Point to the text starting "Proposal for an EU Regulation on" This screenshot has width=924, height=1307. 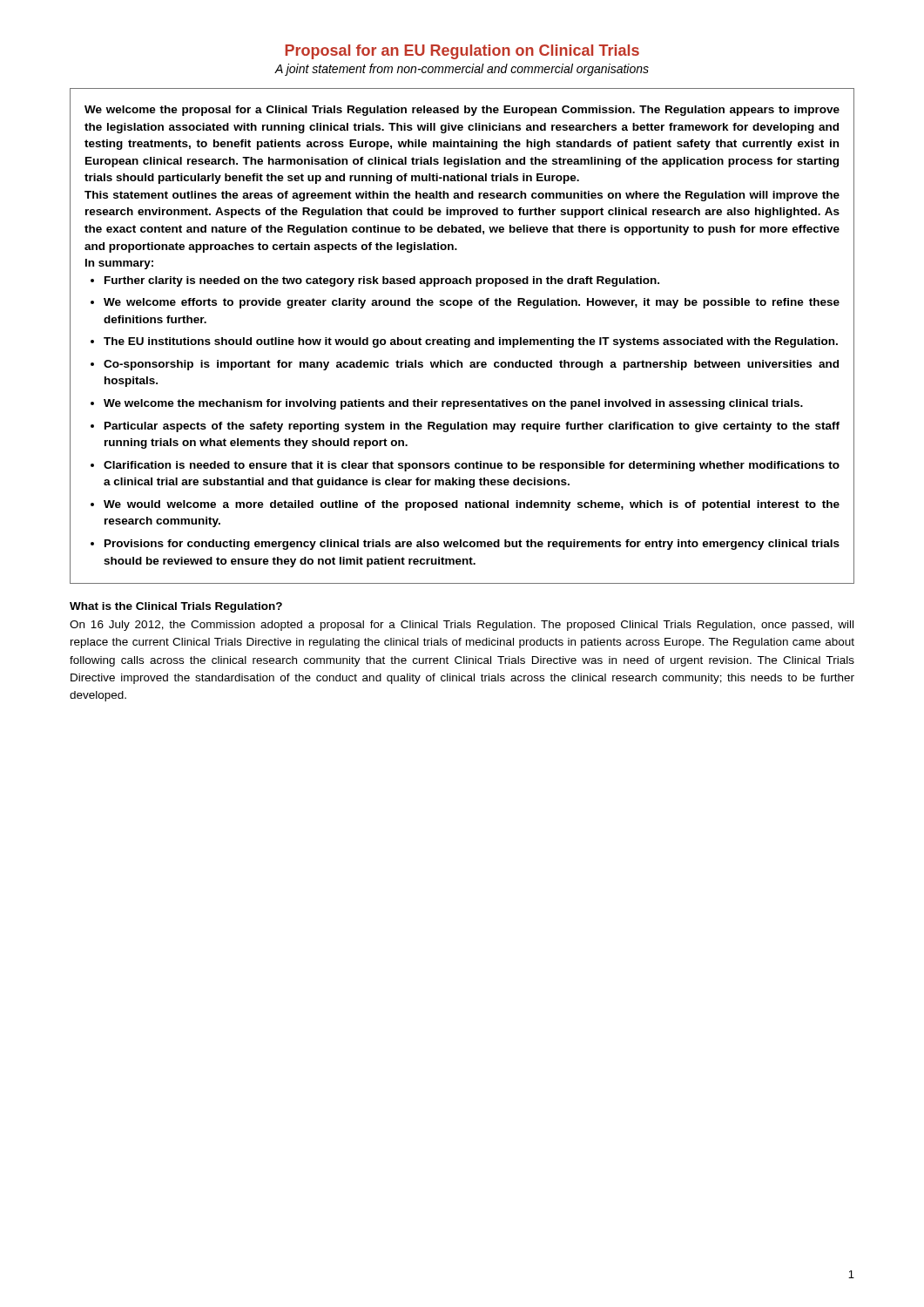point(462,59)
